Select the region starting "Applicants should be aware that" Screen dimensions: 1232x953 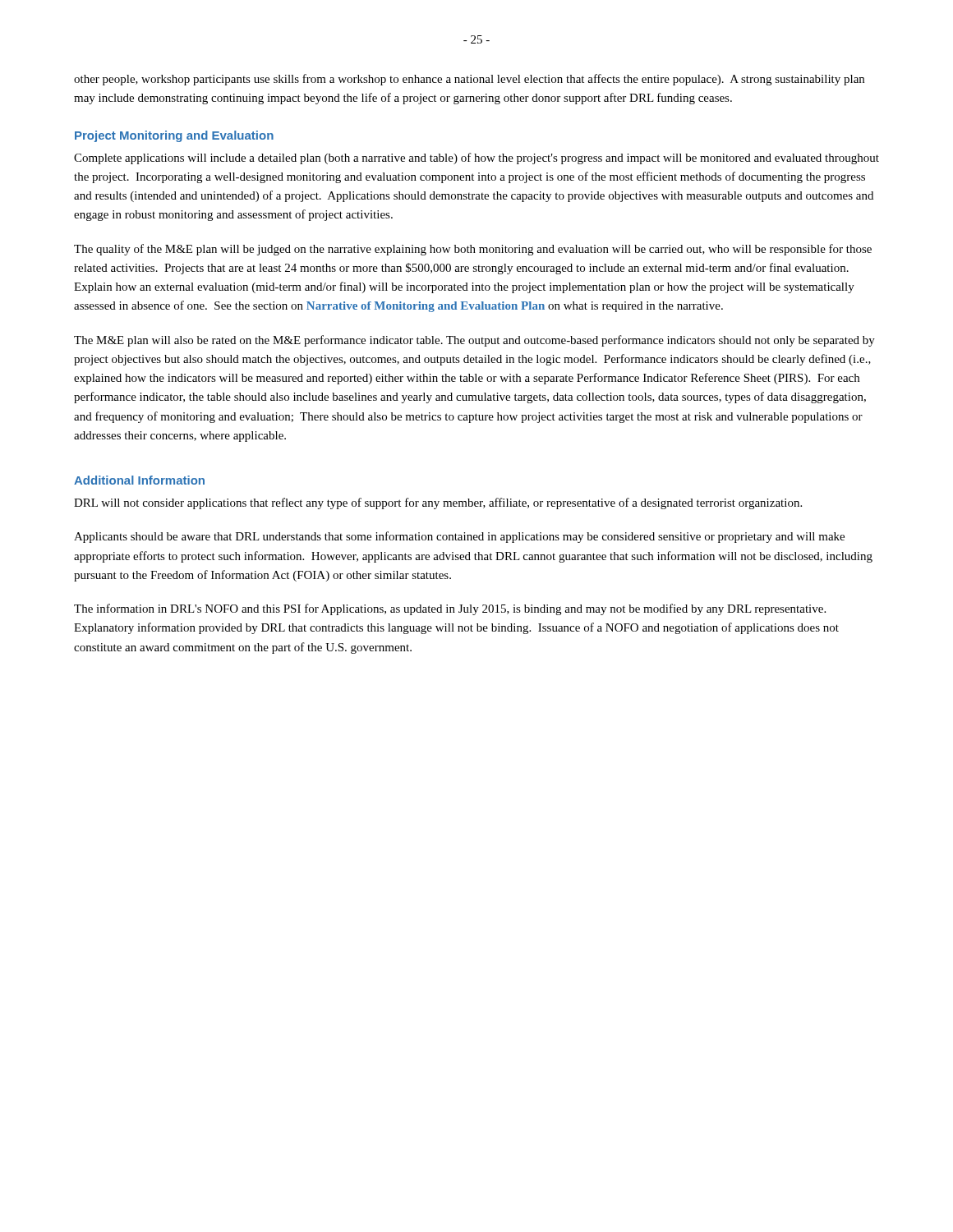point(473,556)
